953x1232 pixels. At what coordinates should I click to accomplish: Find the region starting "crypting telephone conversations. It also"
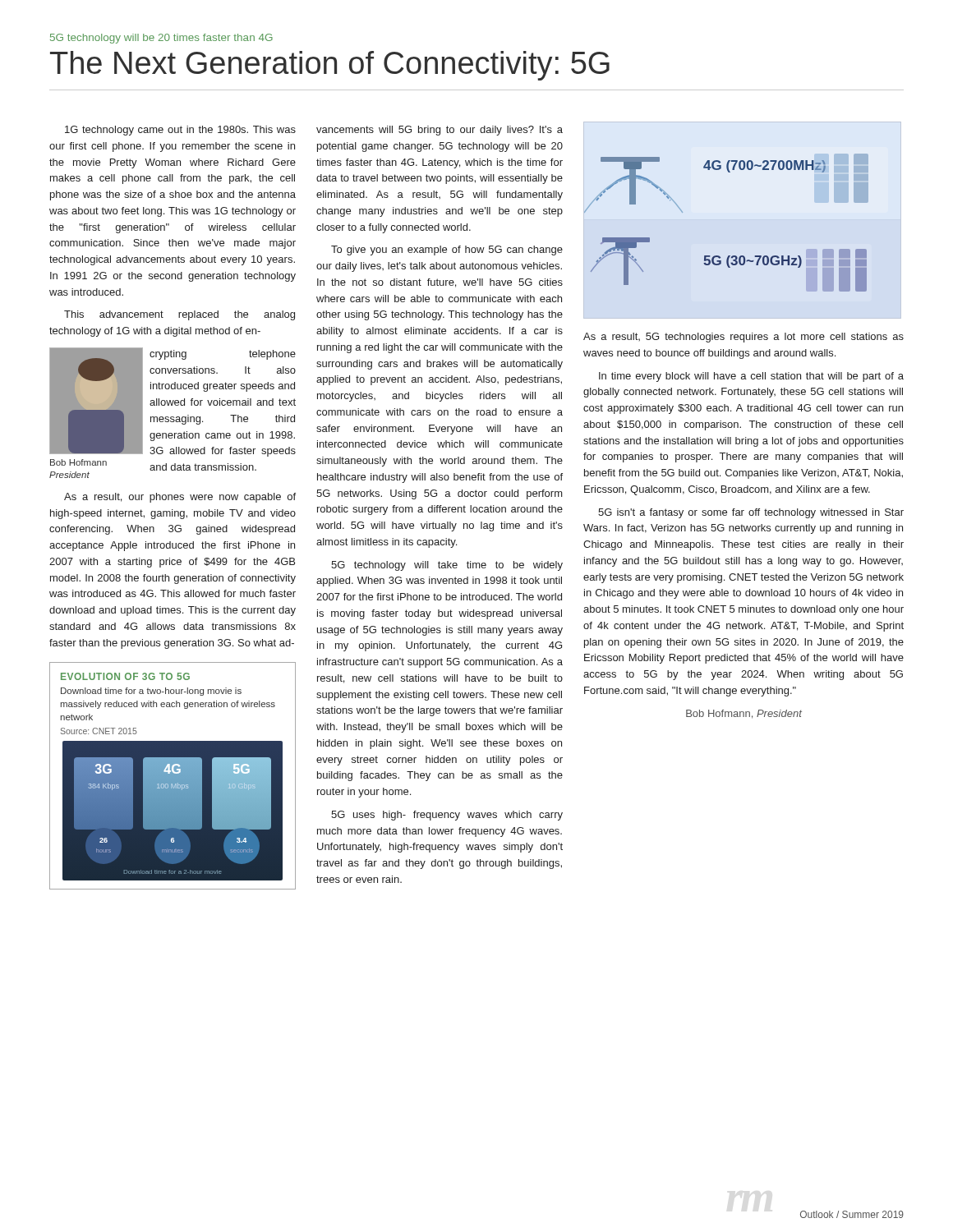click(223, 410)
